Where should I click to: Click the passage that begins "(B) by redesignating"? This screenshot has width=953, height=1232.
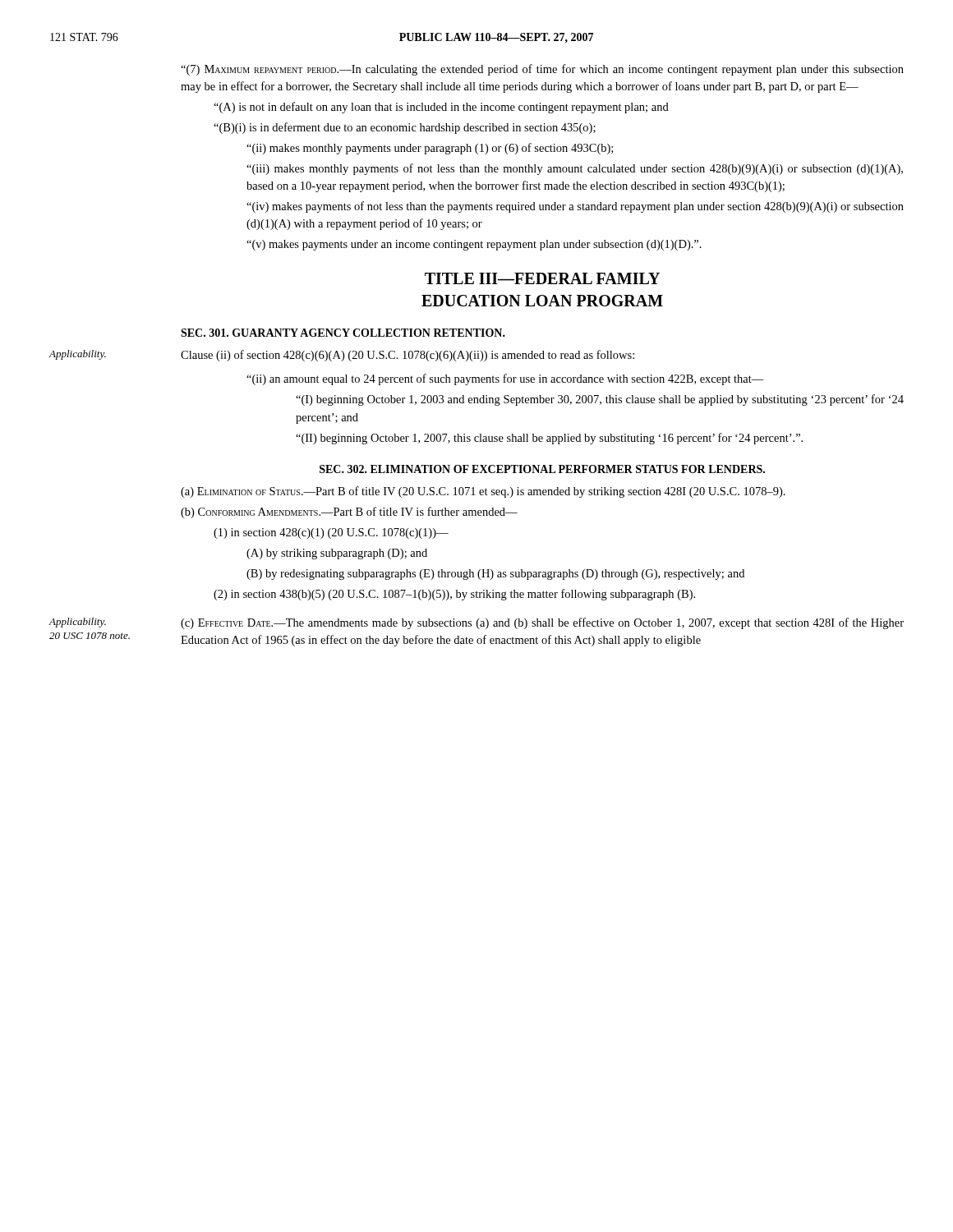(x=575, y=574)
